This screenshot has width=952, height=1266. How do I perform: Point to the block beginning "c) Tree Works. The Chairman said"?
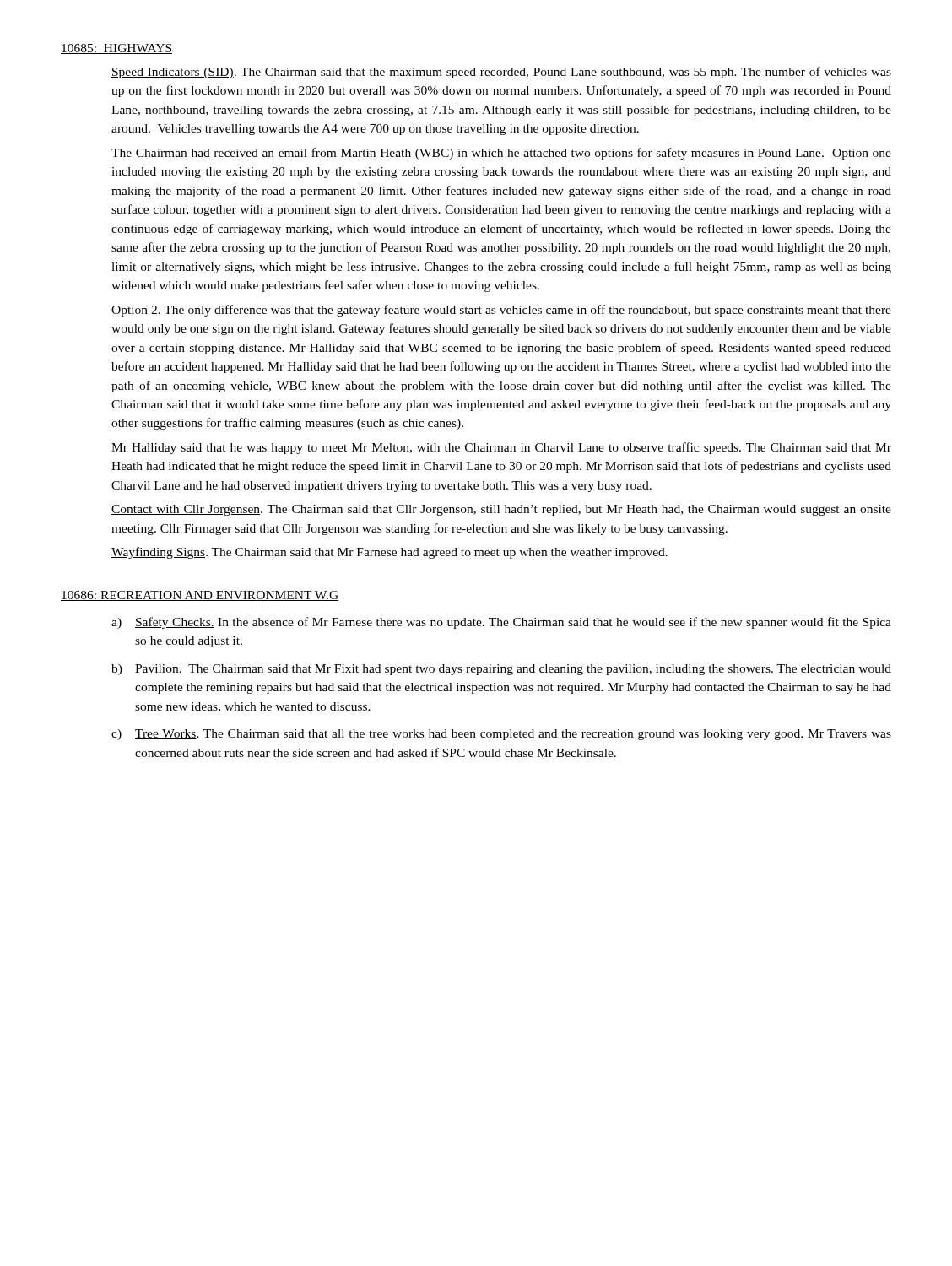(501, 743)
